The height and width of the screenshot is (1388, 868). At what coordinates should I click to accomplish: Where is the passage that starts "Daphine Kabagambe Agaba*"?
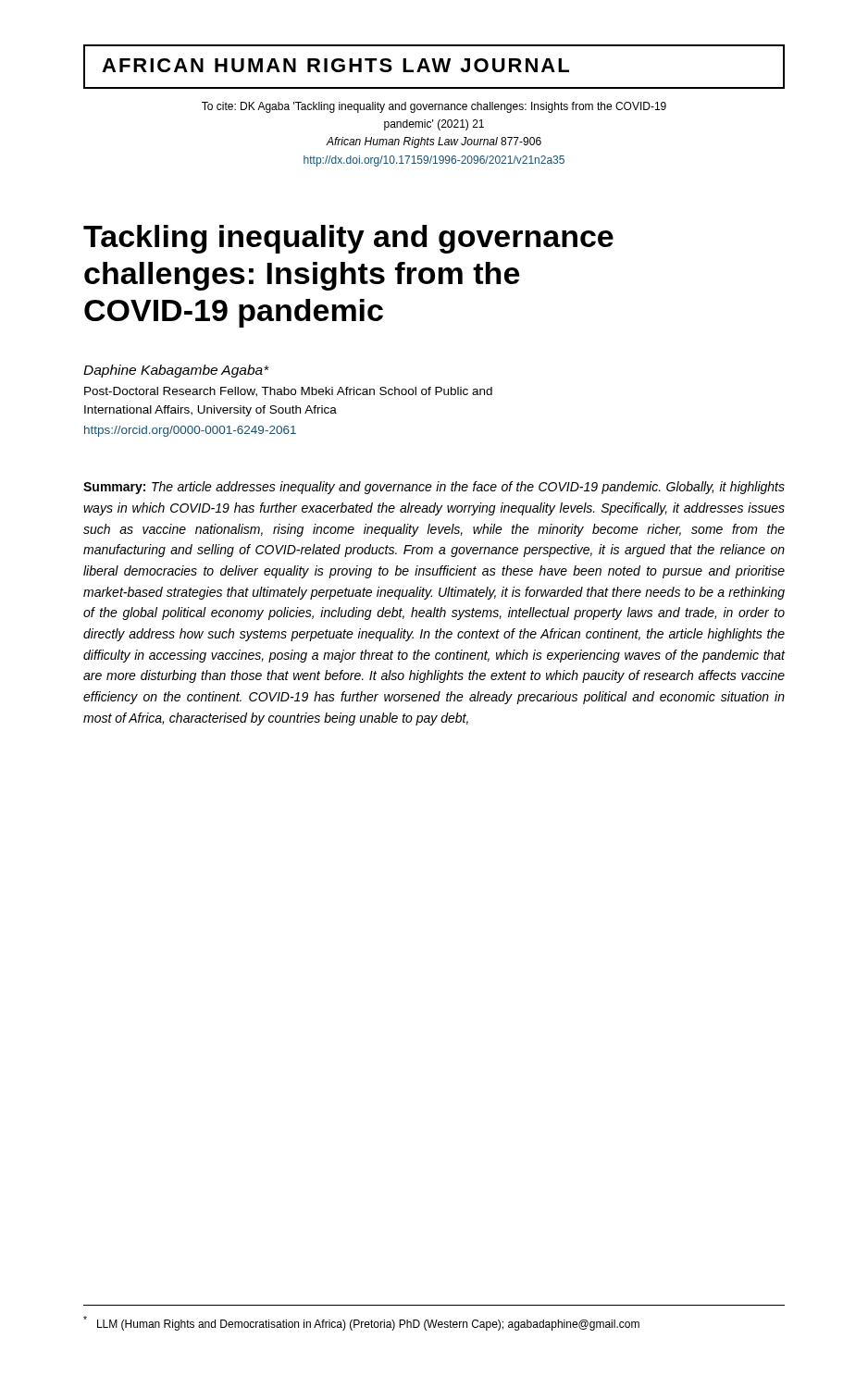coord(434,400)
